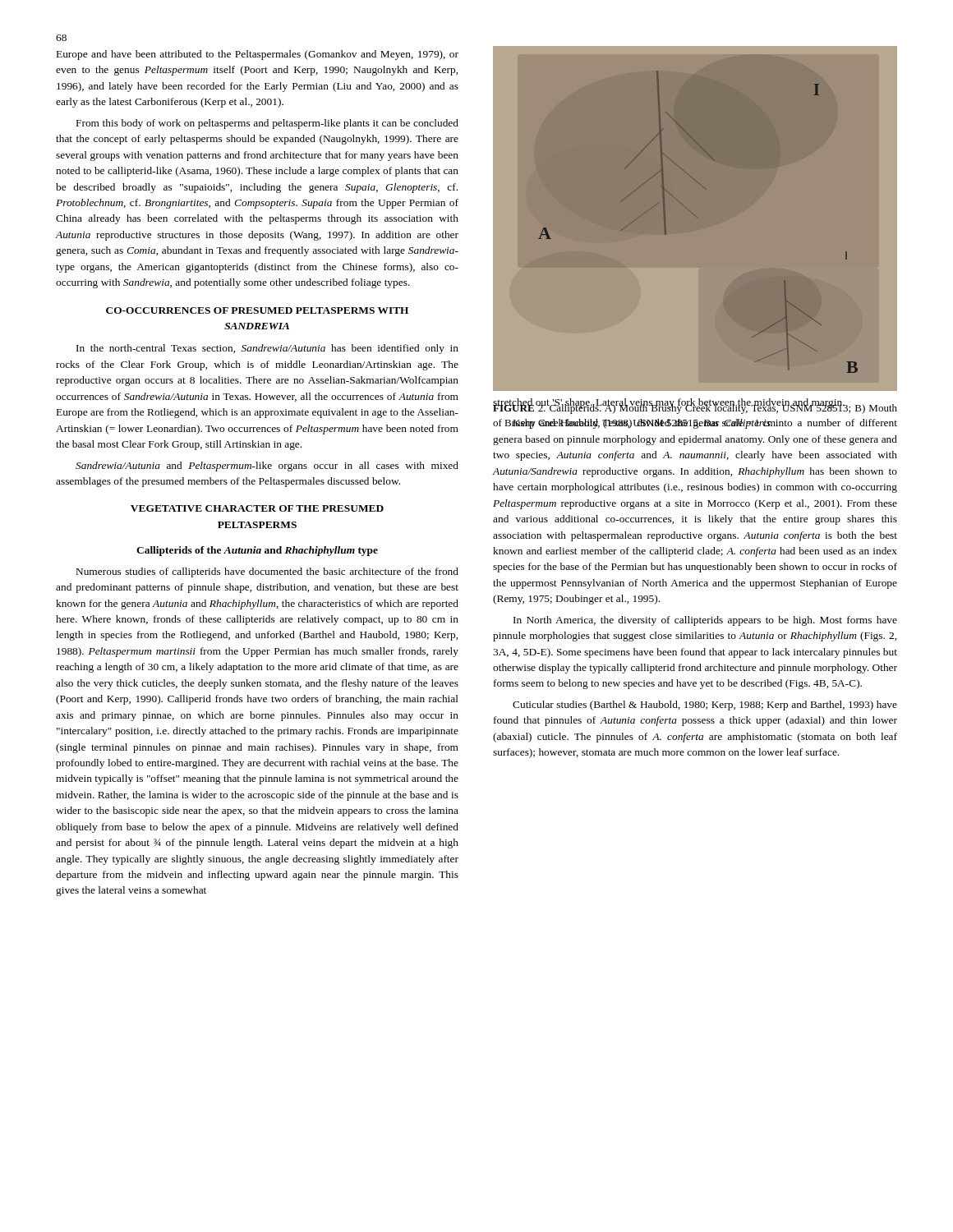Viewport: 953px width, 1232px height.
Task: Navigate to the text starting "Cuticular studies (Barthel"
Action: (x=695, y=728)
